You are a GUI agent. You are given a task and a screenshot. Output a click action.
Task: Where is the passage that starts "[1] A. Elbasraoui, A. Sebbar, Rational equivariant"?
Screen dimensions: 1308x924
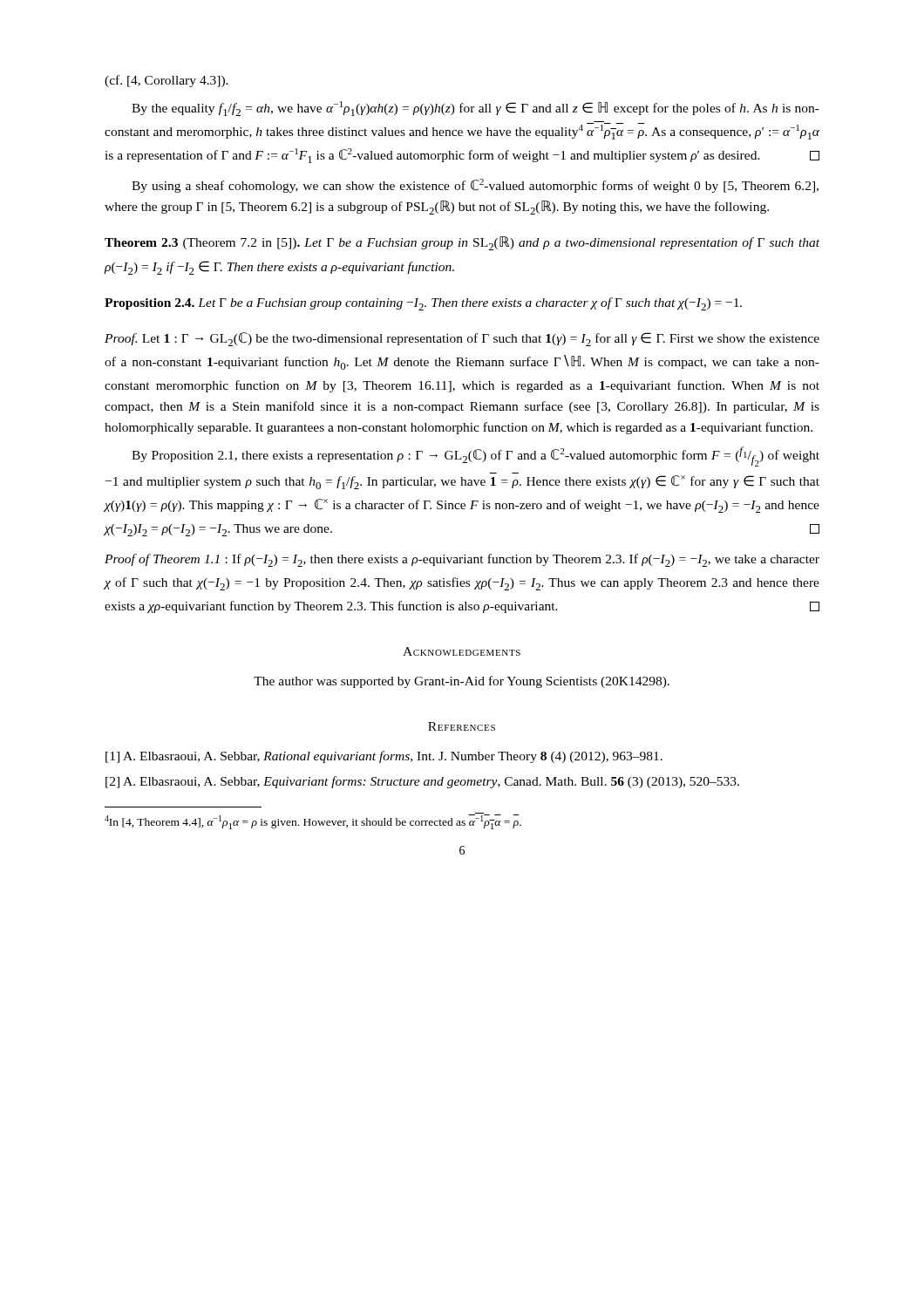462,756
